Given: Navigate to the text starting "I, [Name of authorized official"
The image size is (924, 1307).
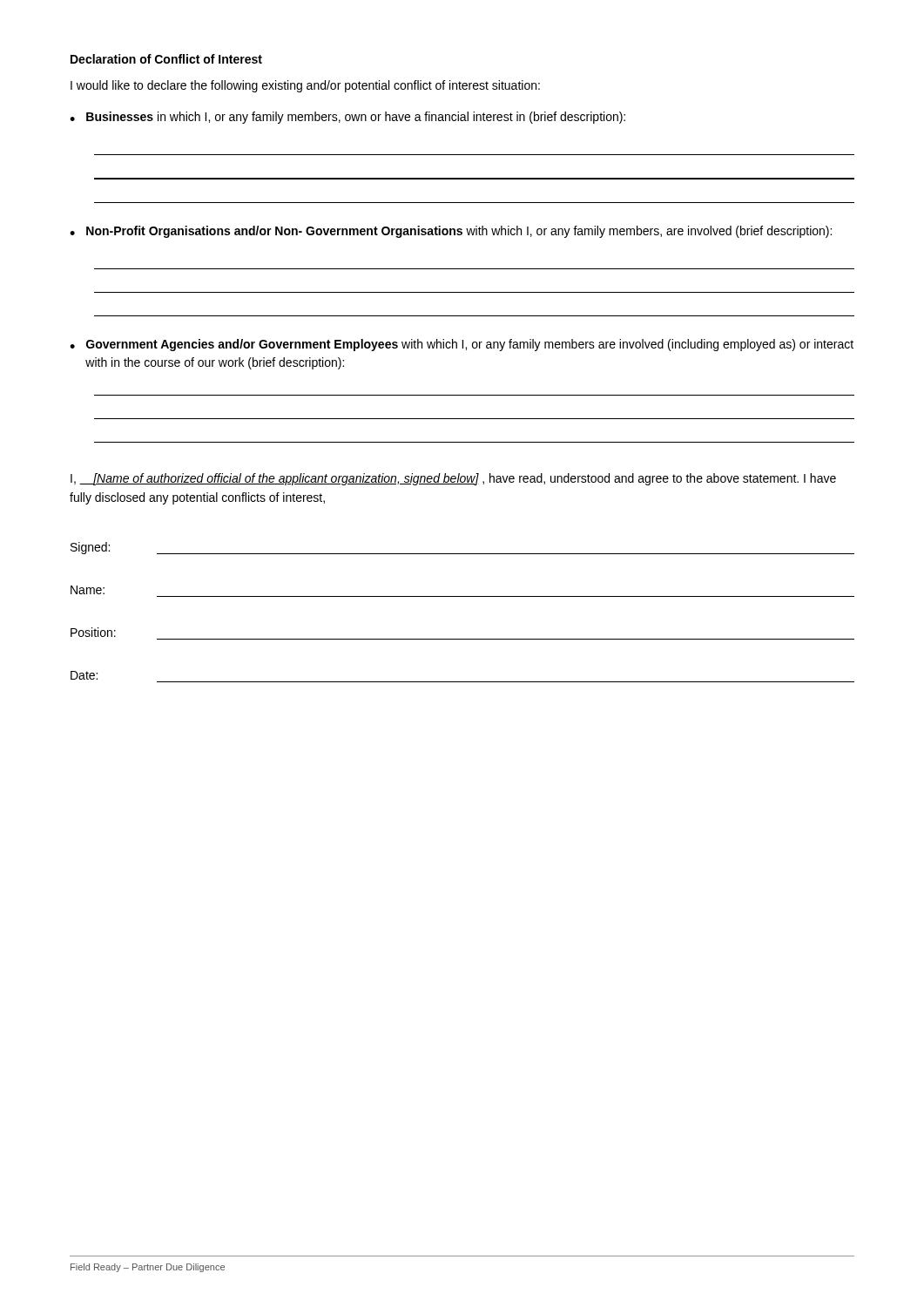Looking at the screenshot, I should 453,488.
